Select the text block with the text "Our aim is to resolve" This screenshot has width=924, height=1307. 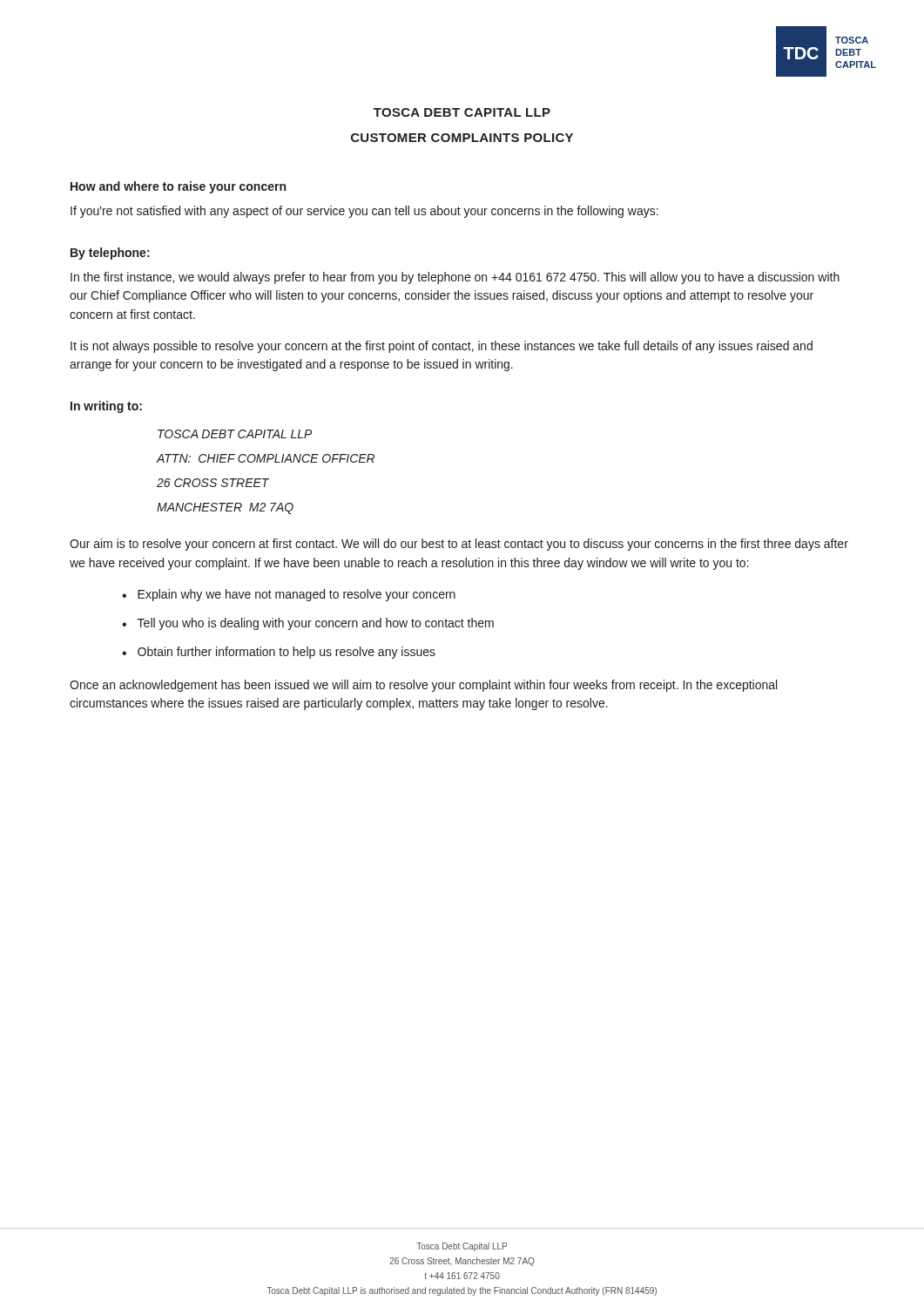point(459,553)
